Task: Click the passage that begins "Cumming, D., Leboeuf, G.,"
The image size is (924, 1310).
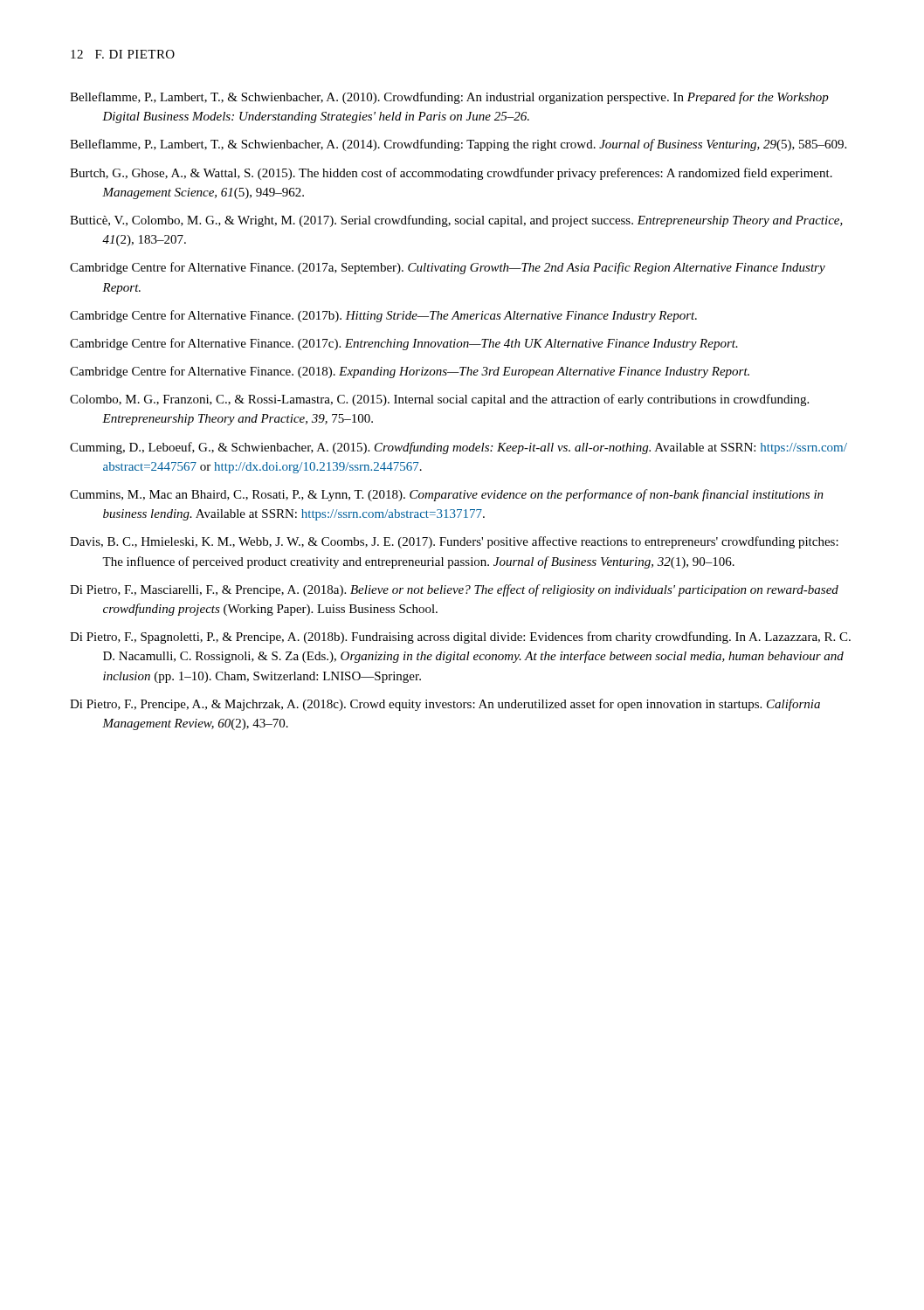Action: pos(458,457)
